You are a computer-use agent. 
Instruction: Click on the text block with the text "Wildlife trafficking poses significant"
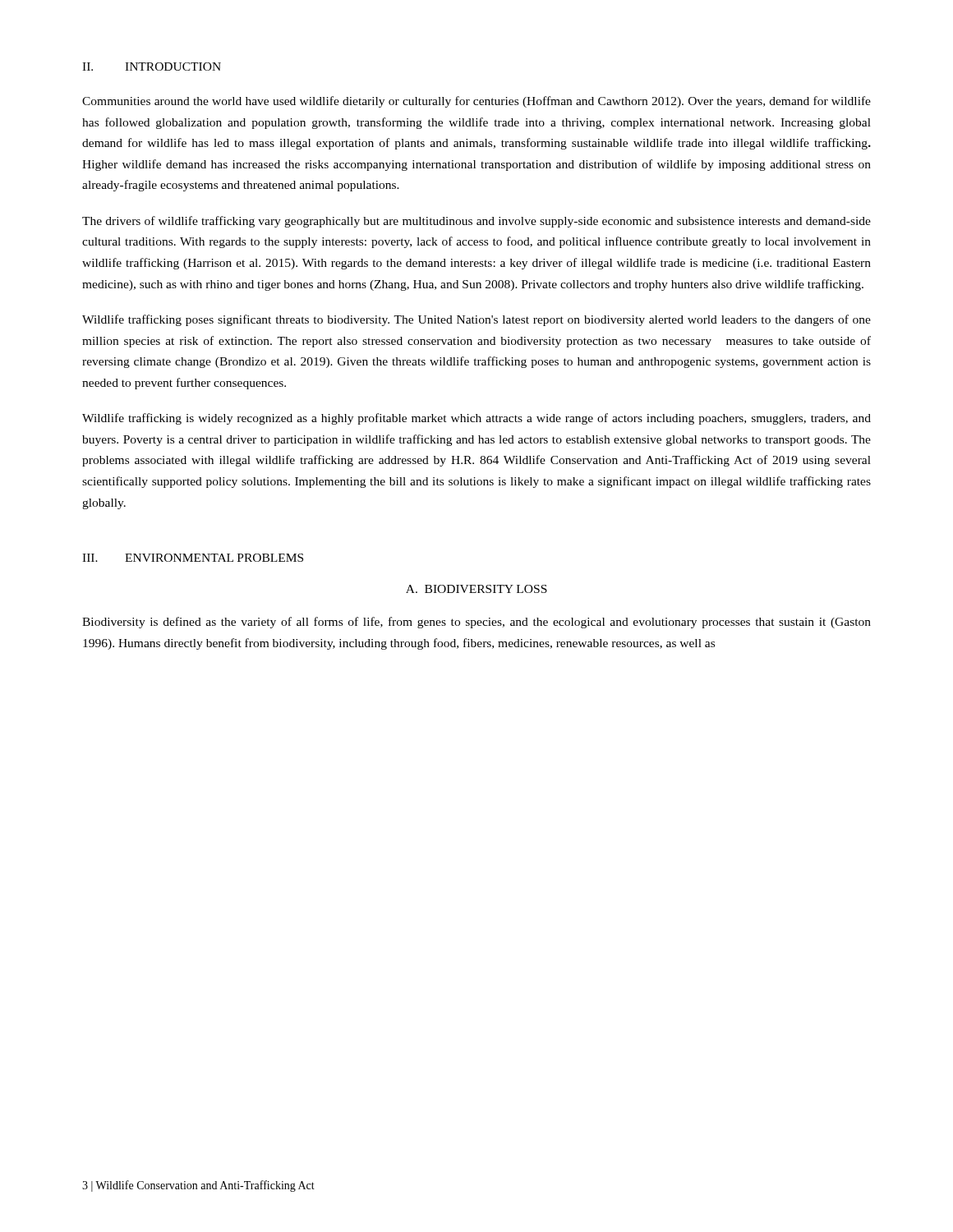[476, 351]
